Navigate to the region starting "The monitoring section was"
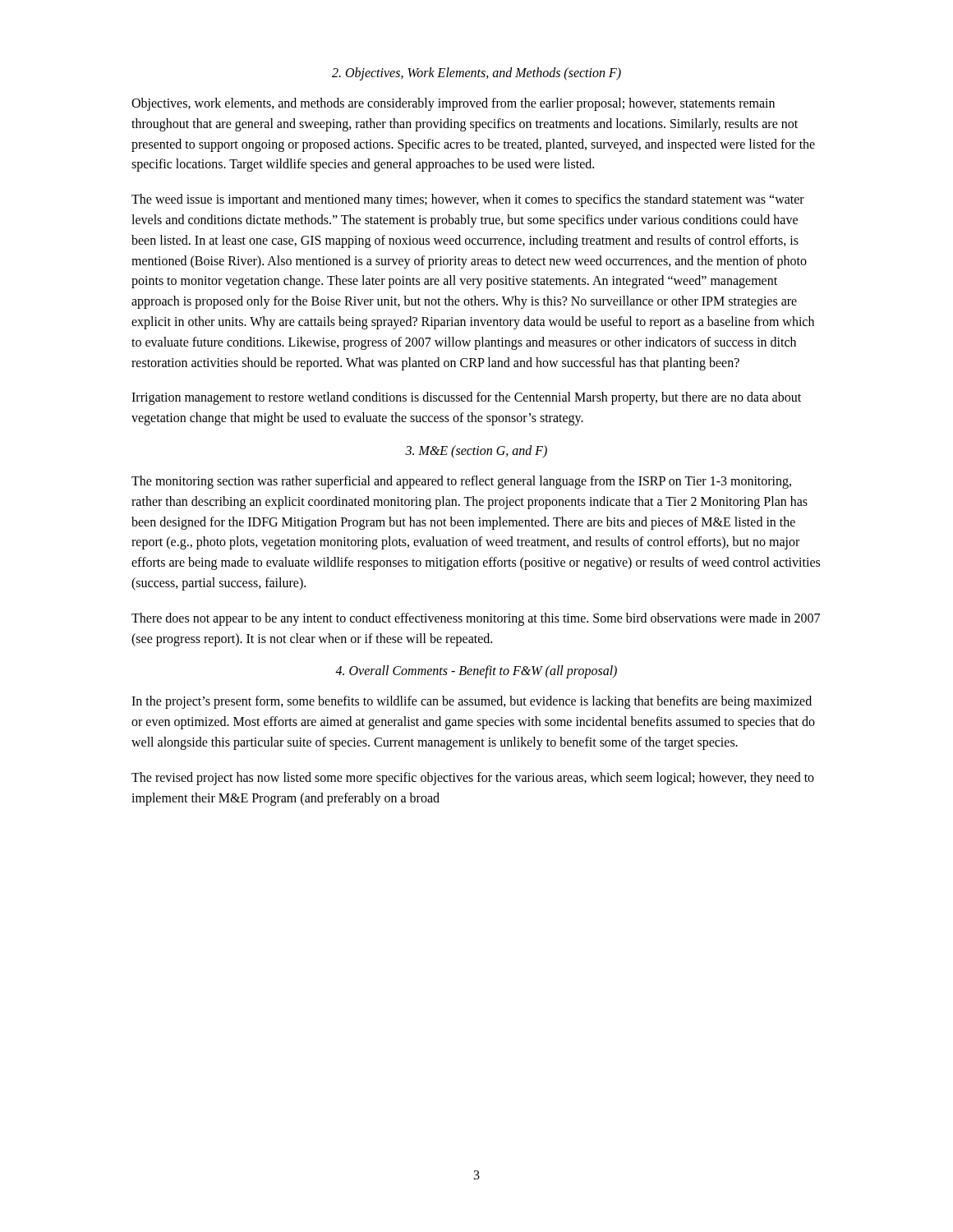The width and height of the screenshot is (953, 1232). pos(476,532)
